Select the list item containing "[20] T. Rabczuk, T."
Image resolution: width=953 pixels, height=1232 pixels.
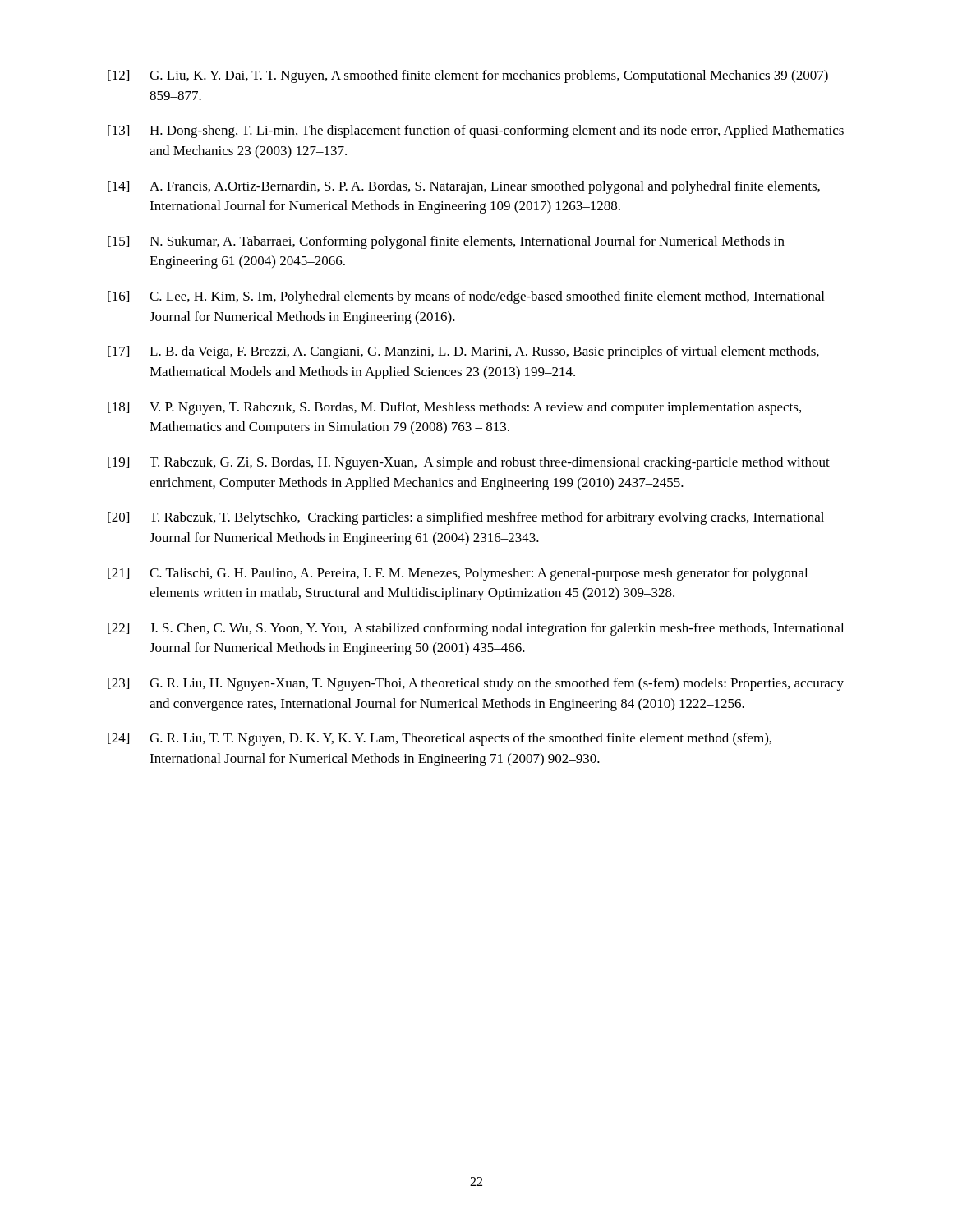476,528
